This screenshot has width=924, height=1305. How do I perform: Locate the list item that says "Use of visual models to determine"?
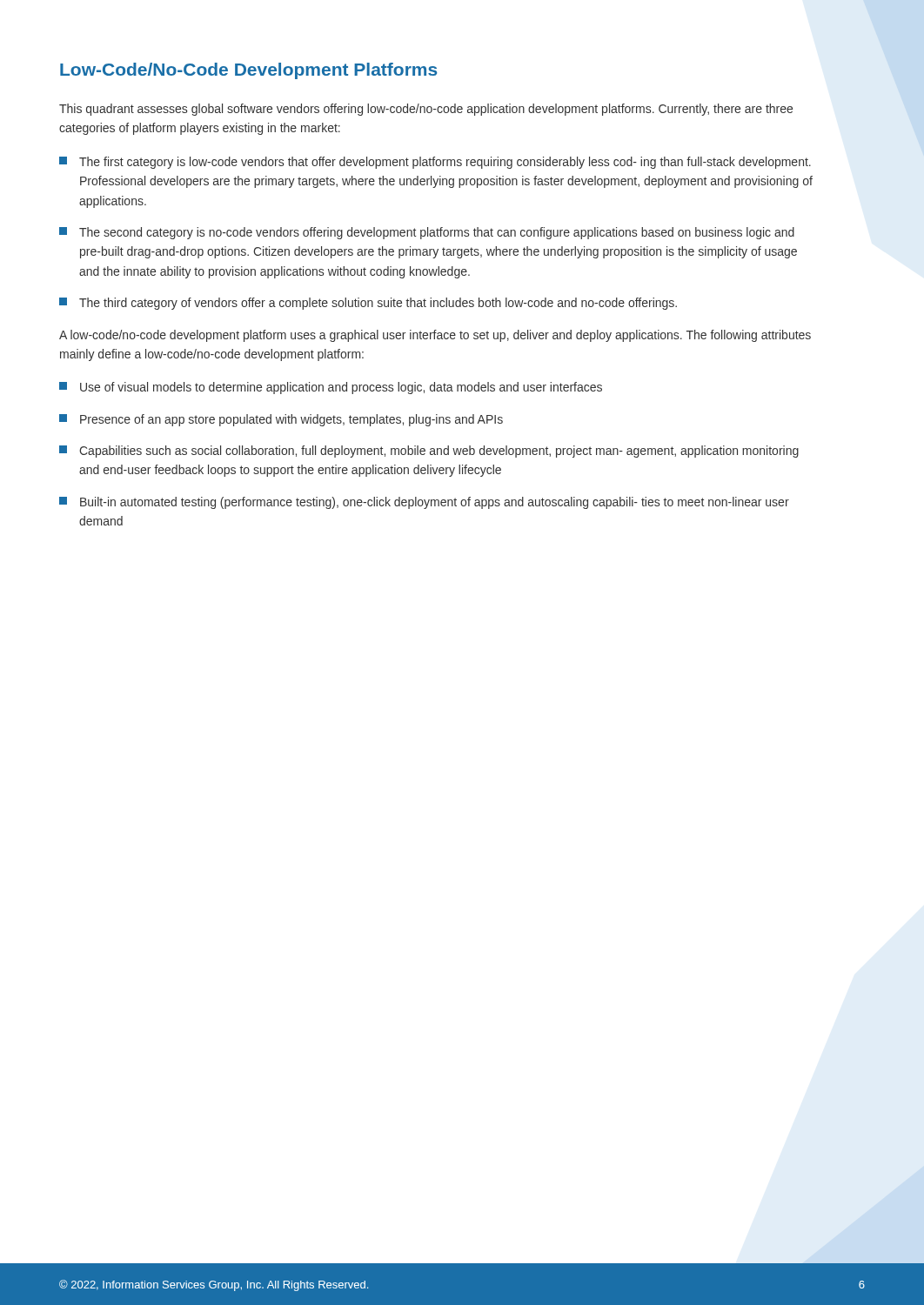click(331, 388)
